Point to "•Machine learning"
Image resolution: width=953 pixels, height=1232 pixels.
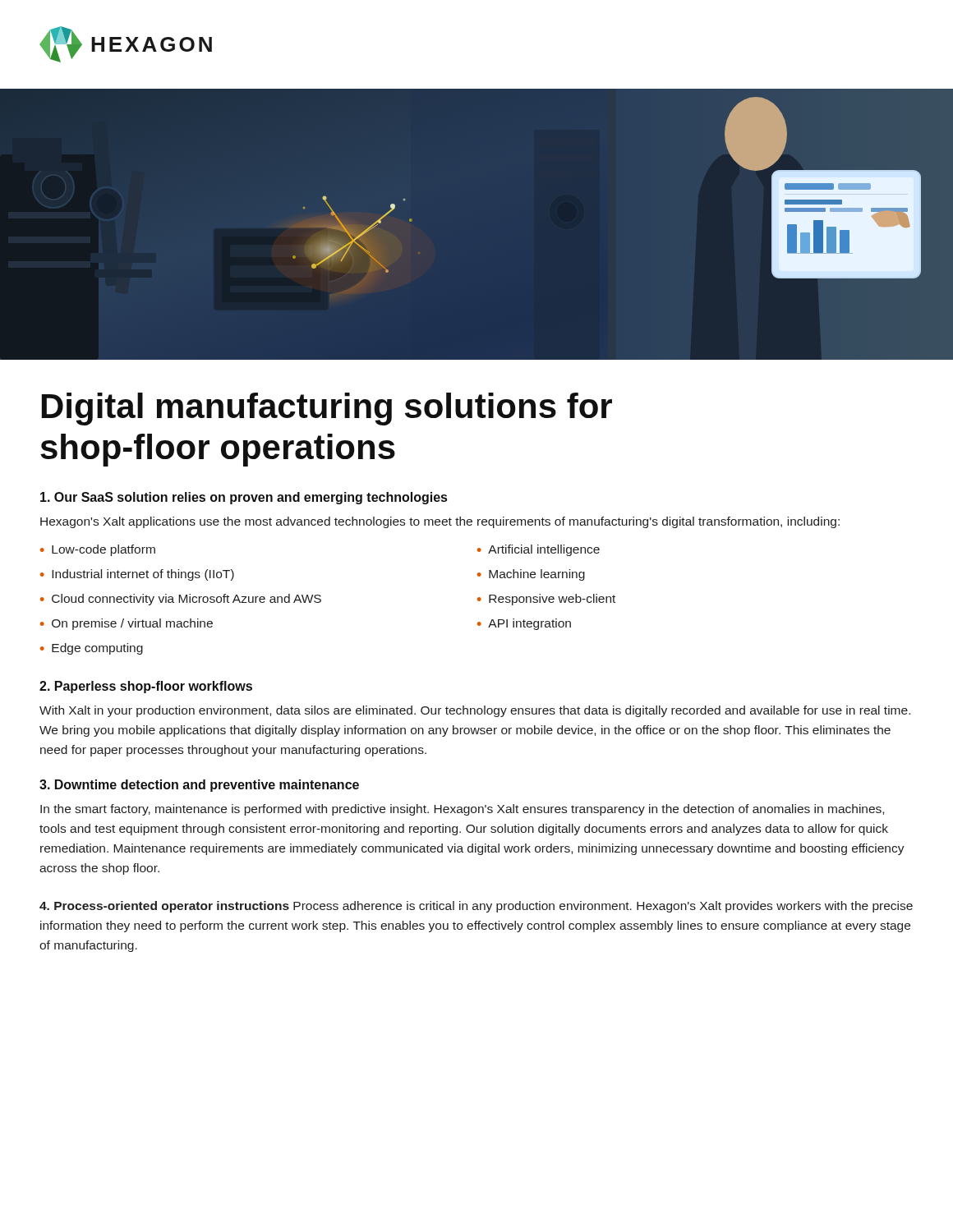(x=531, y=575)
